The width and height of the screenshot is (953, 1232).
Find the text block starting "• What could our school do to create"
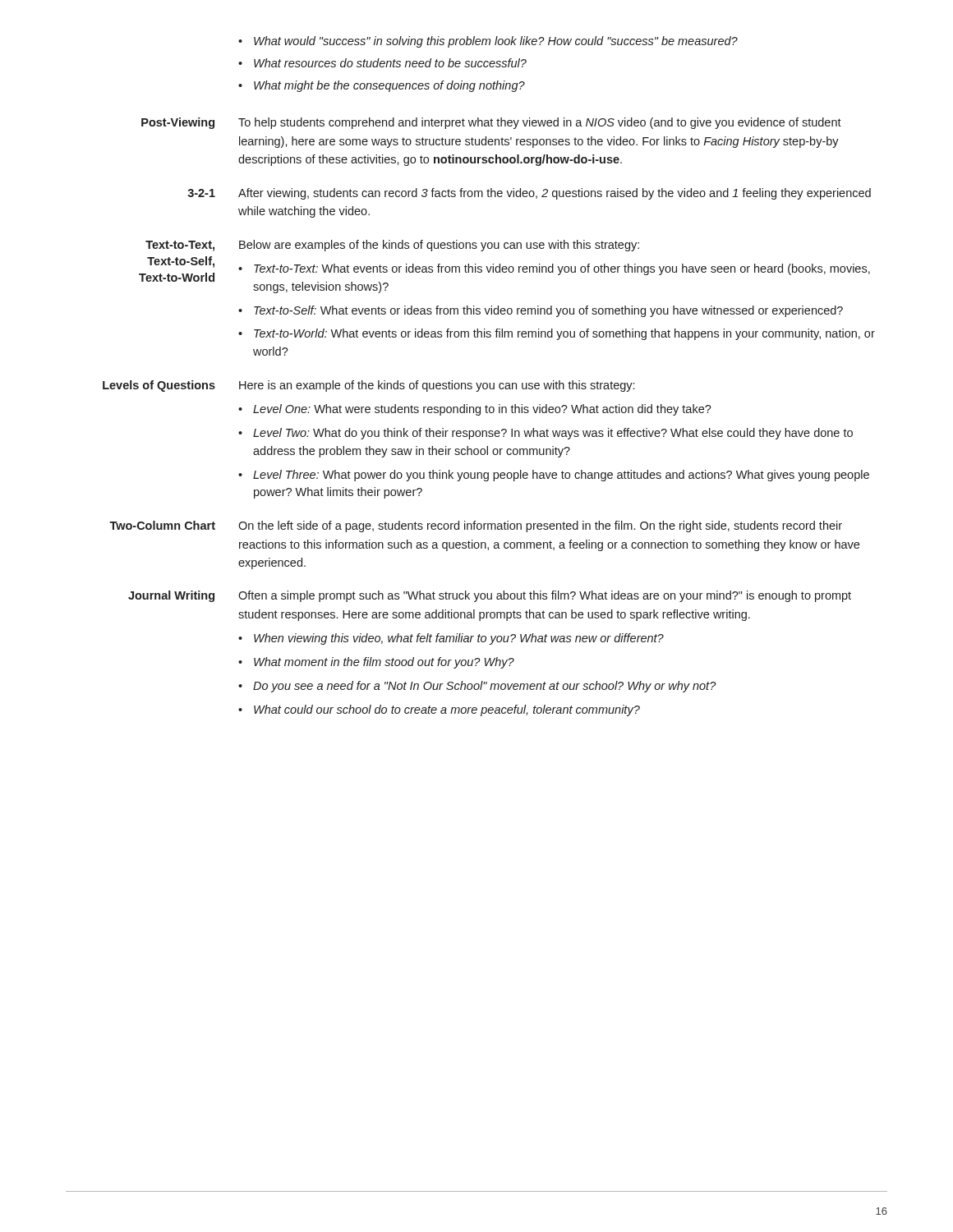pos(563,710)
